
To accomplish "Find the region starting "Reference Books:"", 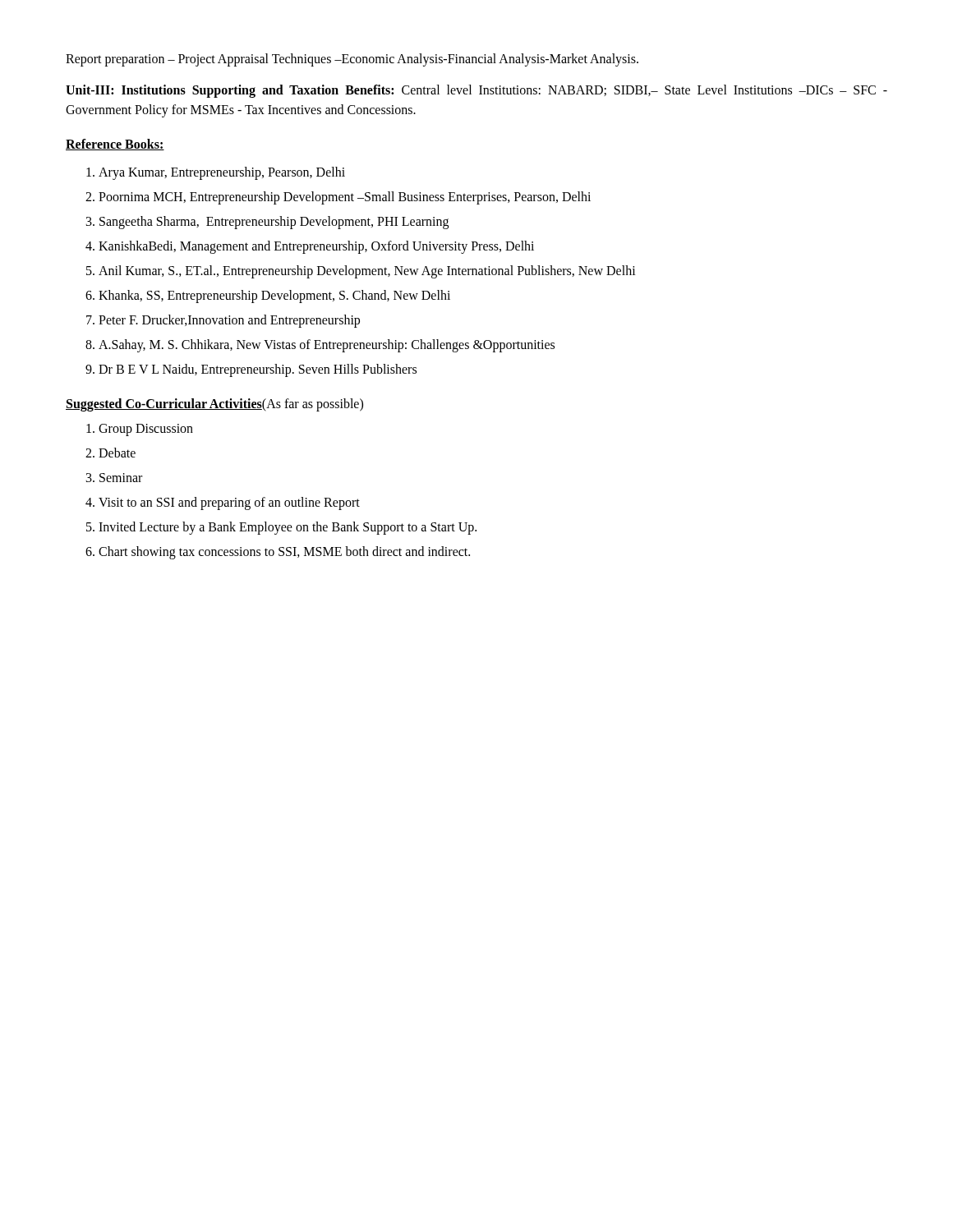I will coord(115,144).
